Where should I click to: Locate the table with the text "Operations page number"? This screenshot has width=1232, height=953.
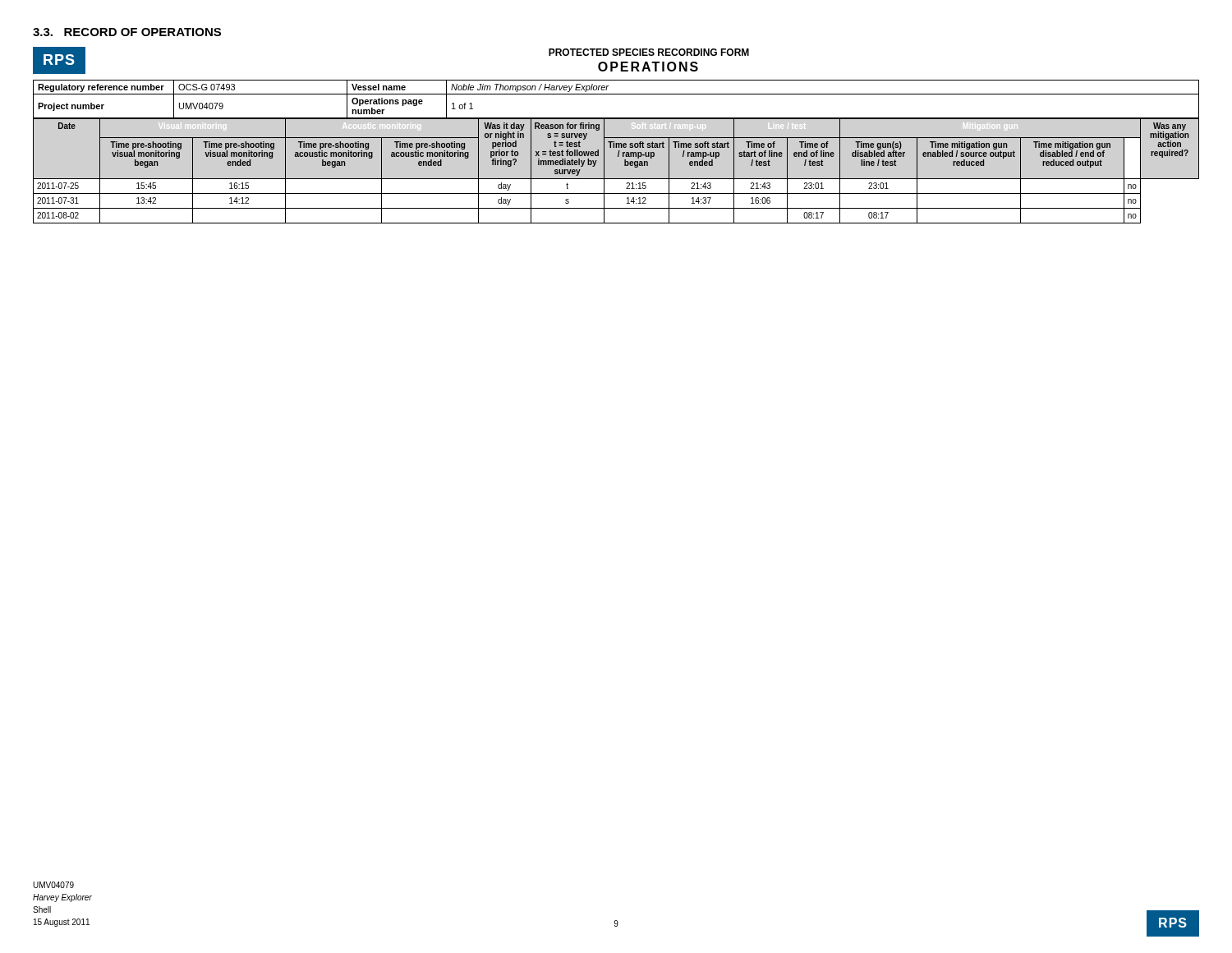[616, 99]
